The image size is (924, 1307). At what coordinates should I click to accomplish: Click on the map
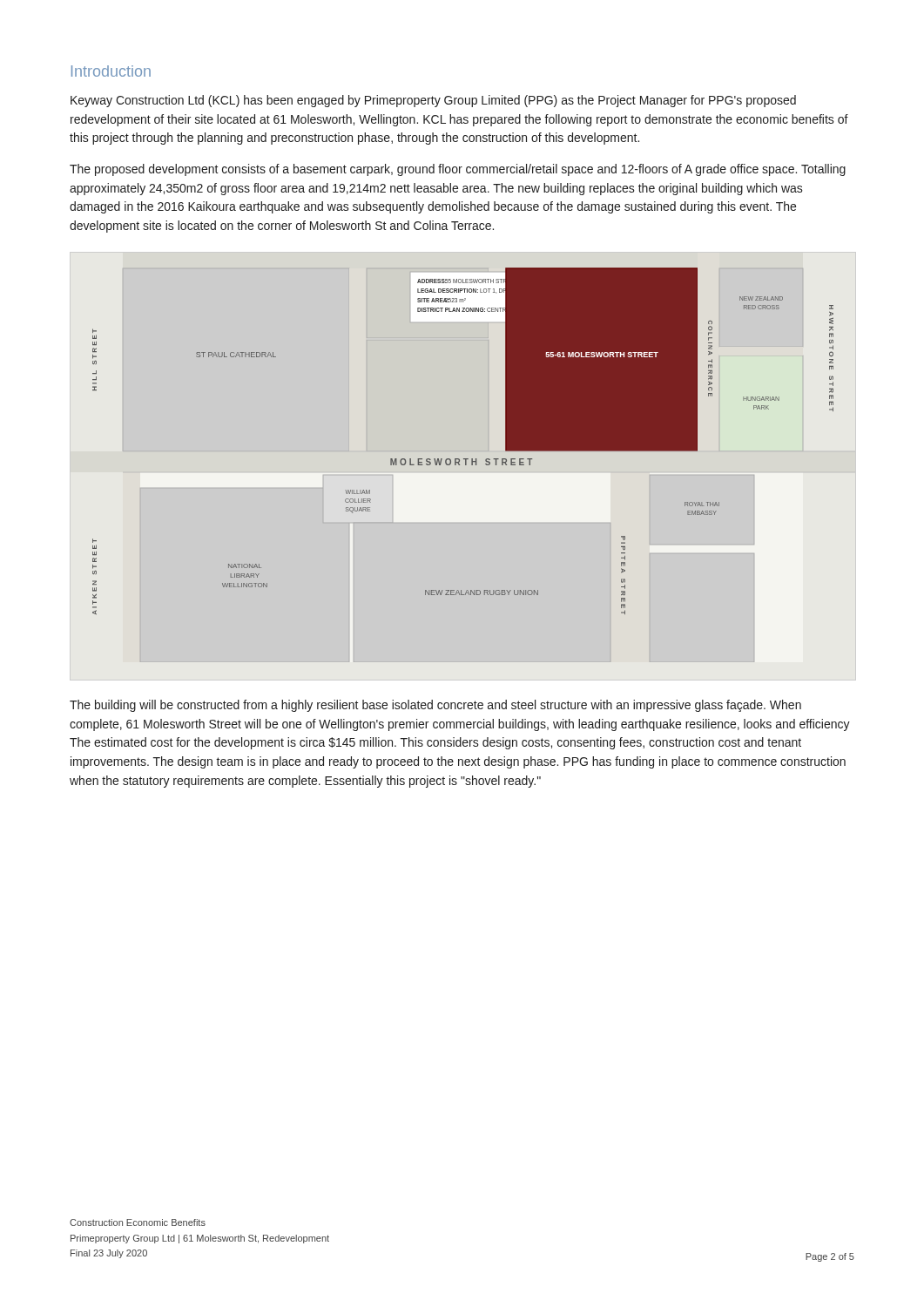(x=462, y=466)
